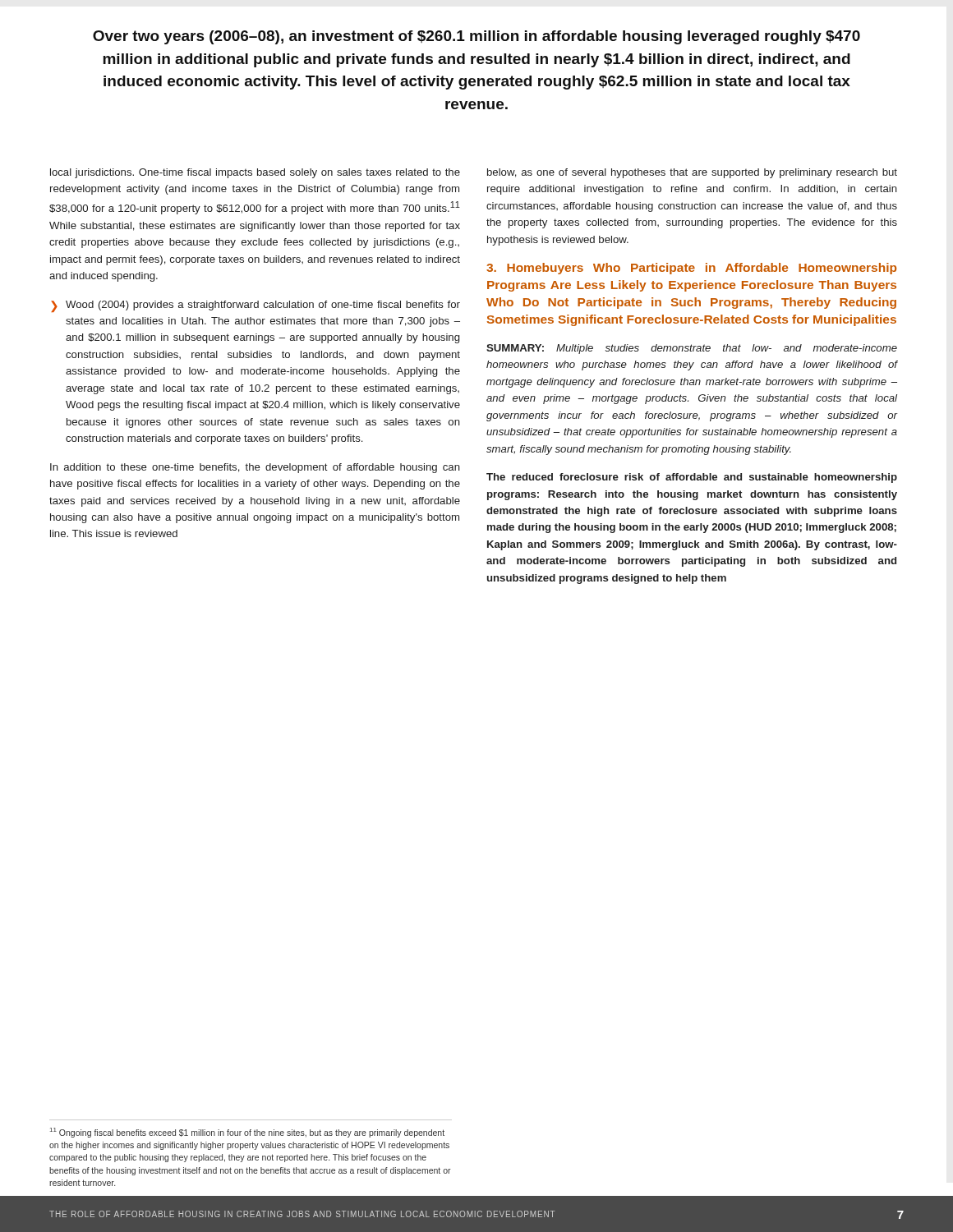
Task: Locate the text block that reads "The reduced foreclosure risk of"
Action: click(692, 528)
